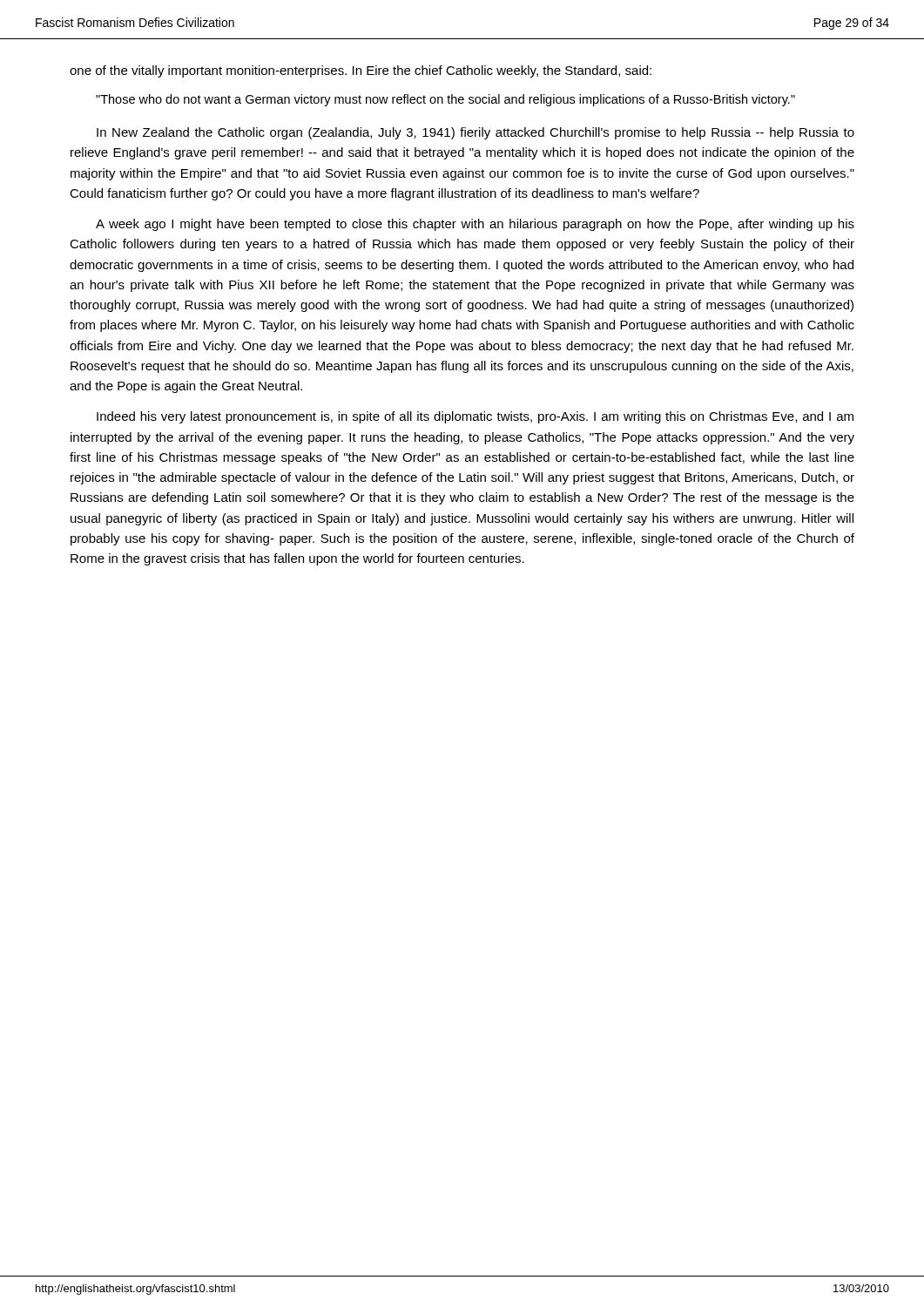Click on the block starting ""Those who do not want a German"

[446, 100]
